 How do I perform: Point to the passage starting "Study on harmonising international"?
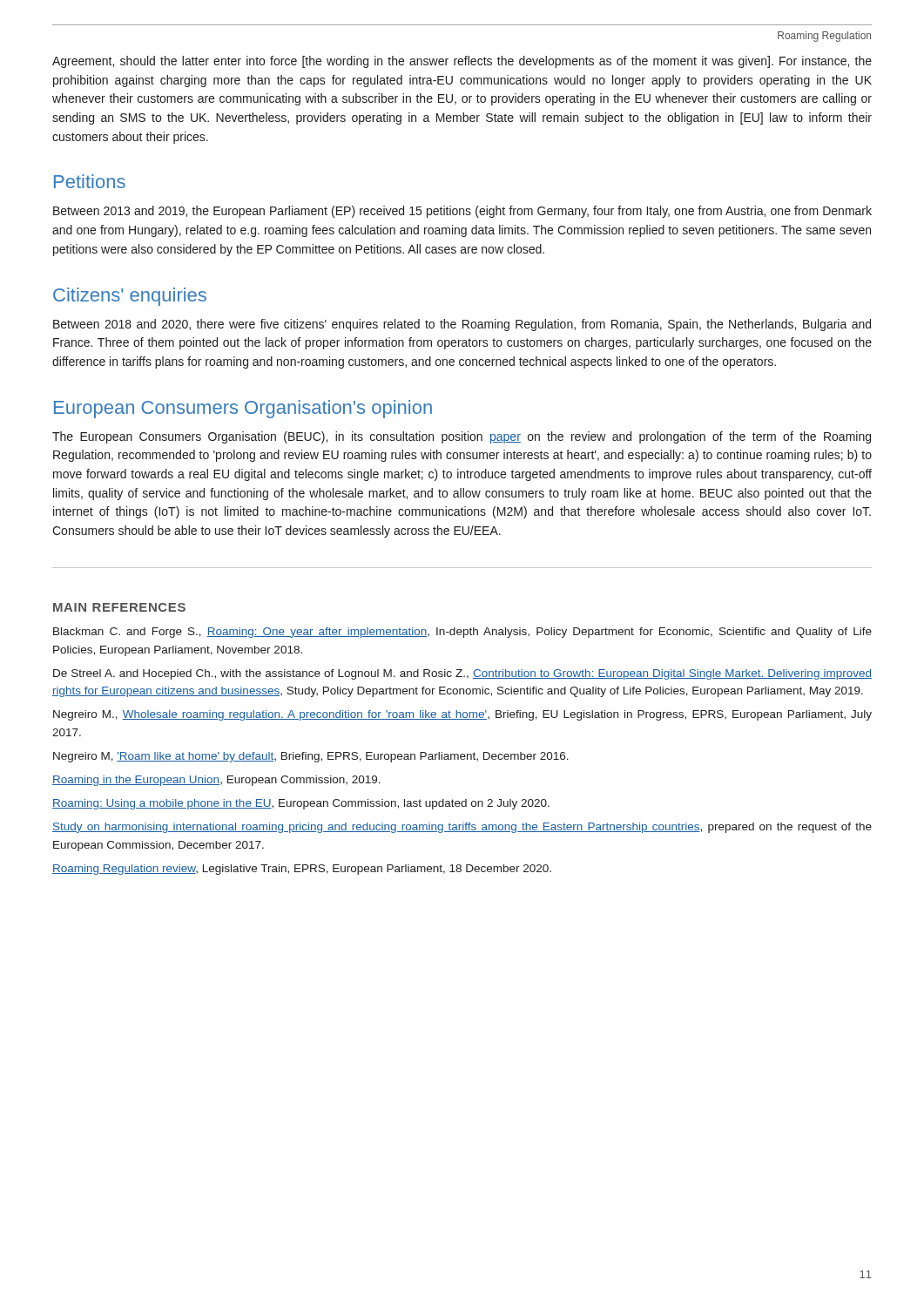[x=462, y=836]
